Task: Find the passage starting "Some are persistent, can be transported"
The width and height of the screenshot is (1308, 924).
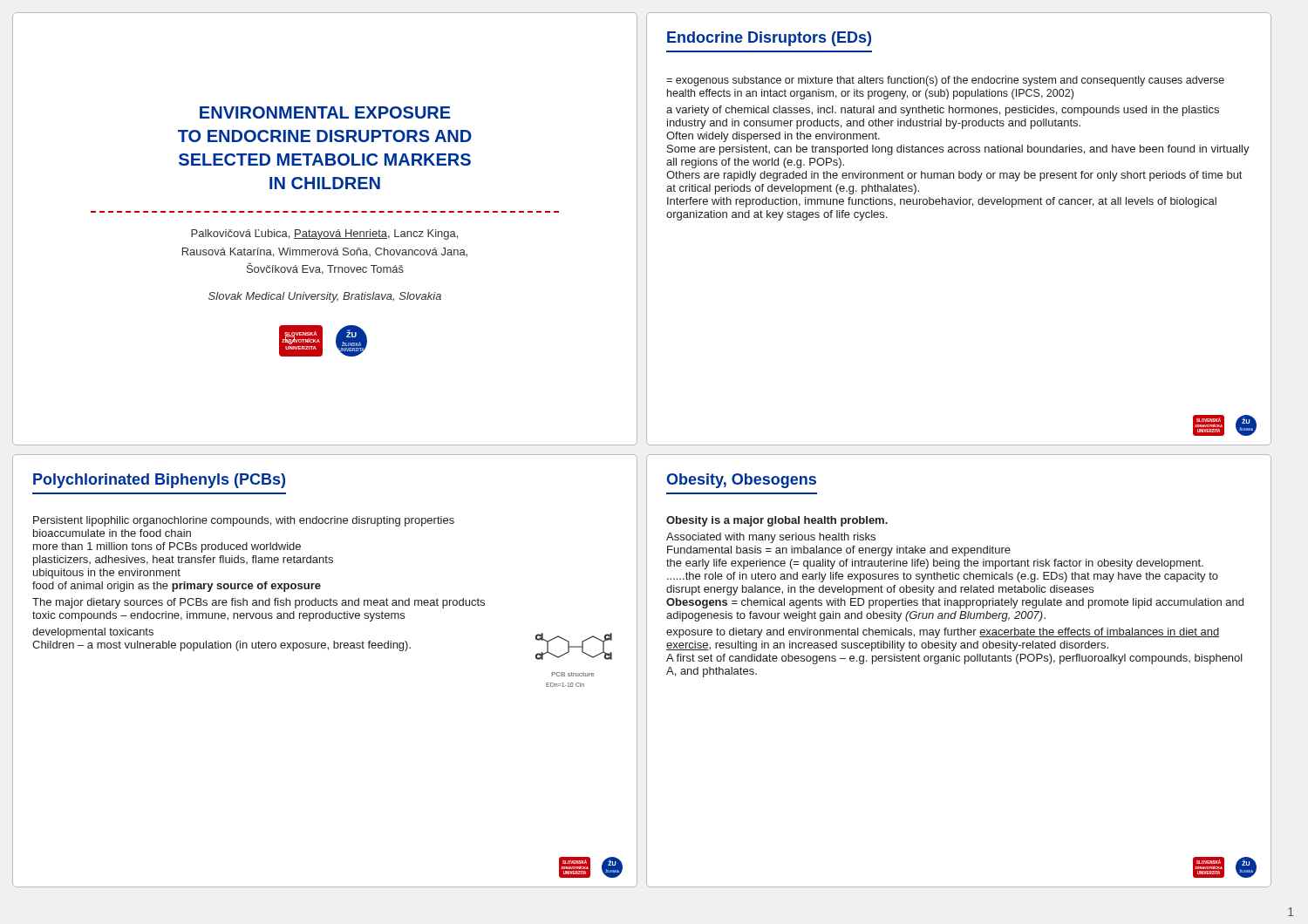Action: [x=959, y=155]
